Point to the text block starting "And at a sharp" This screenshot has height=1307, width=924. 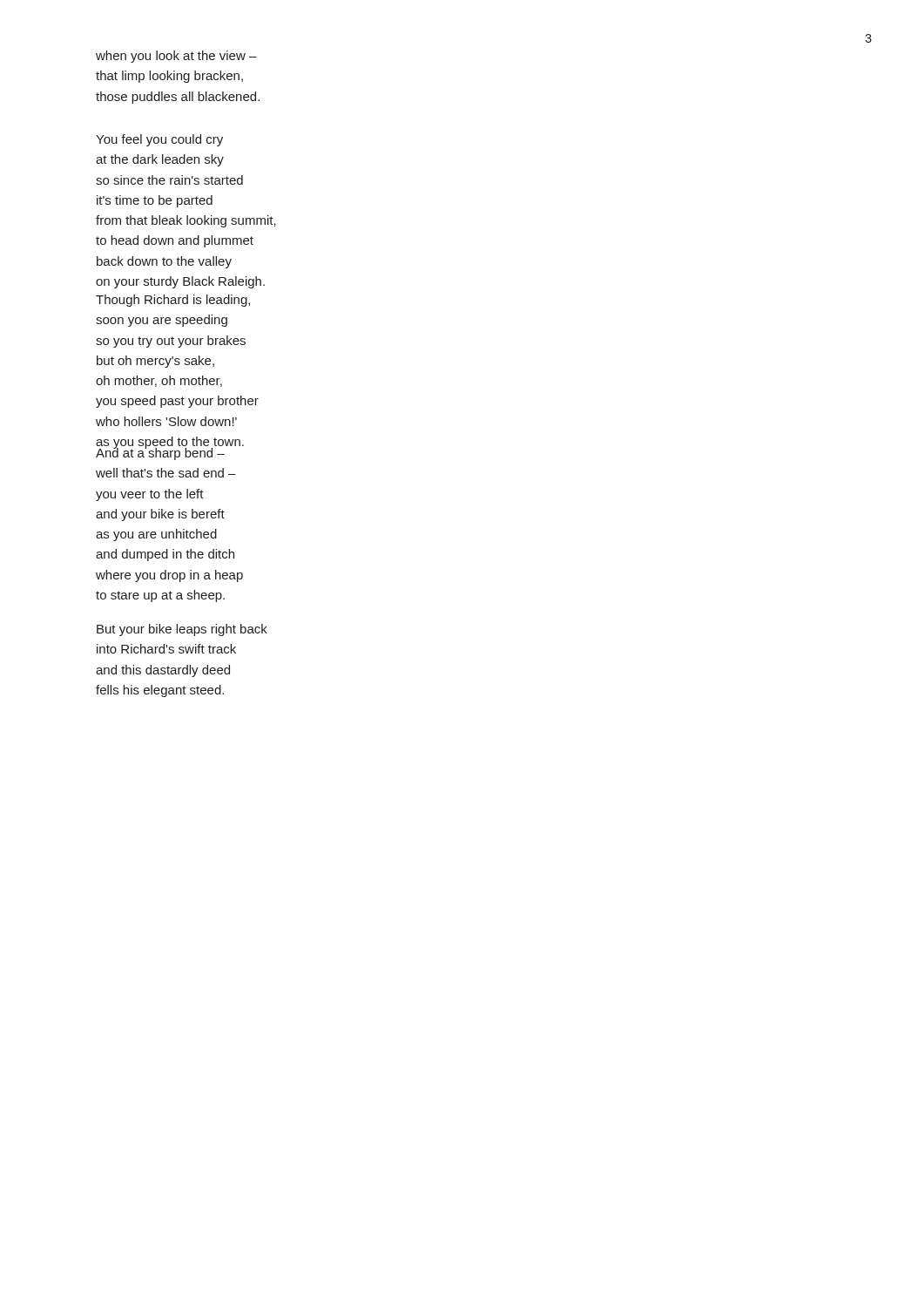170,524
